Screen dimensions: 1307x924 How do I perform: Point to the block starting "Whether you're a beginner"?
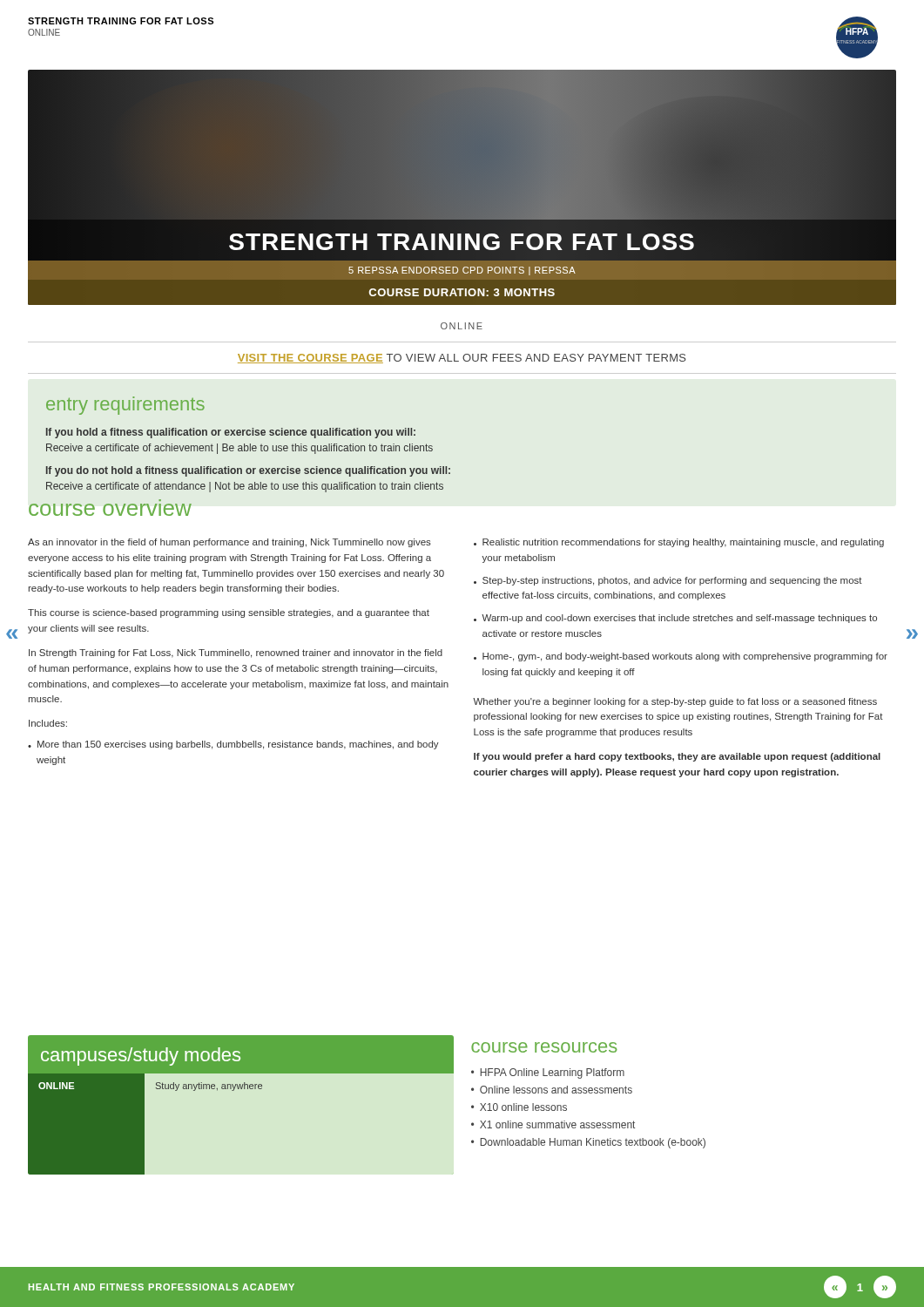click(678, 716)
